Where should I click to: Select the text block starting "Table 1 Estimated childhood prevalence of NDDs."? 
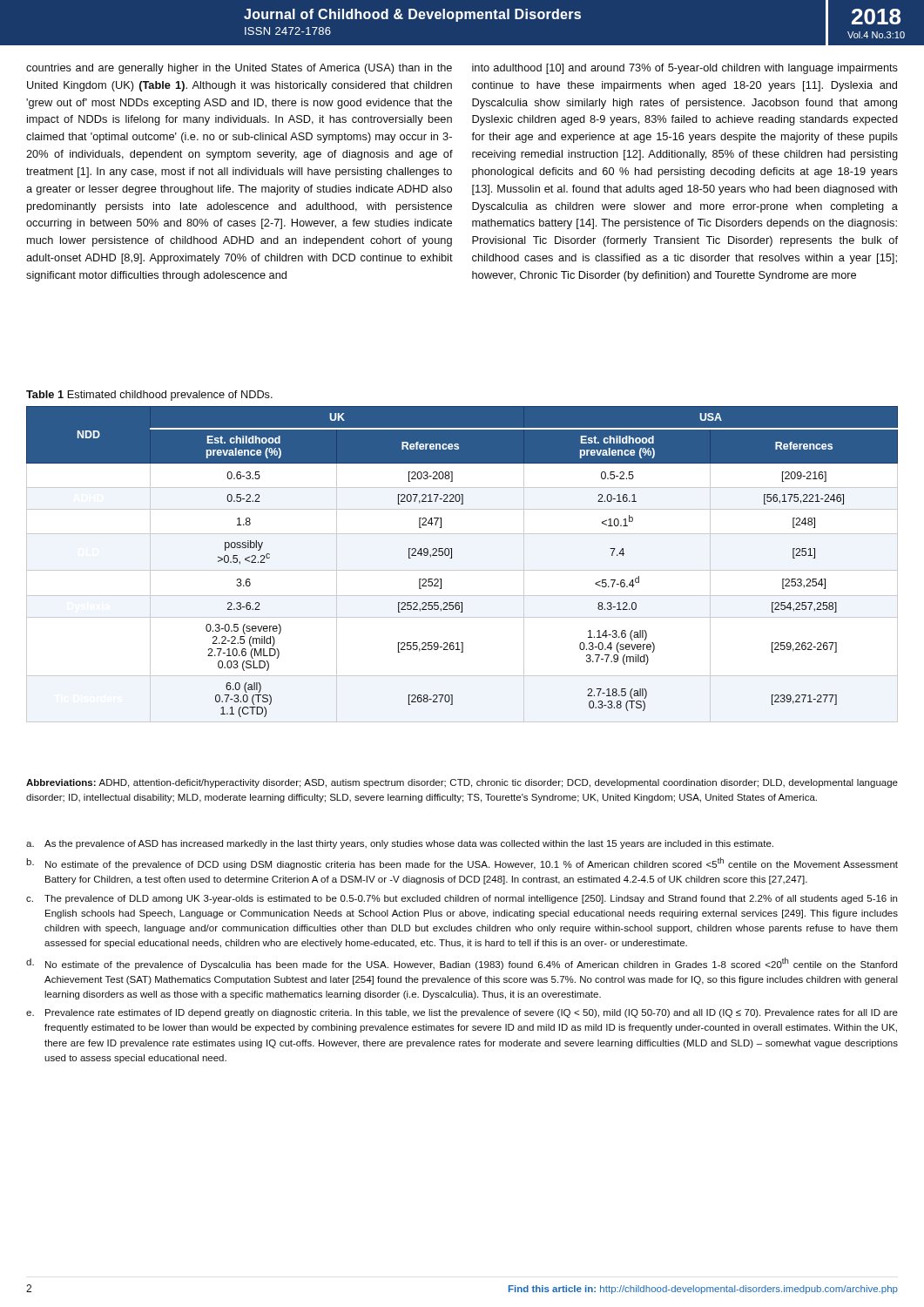(x=150, y=394)
